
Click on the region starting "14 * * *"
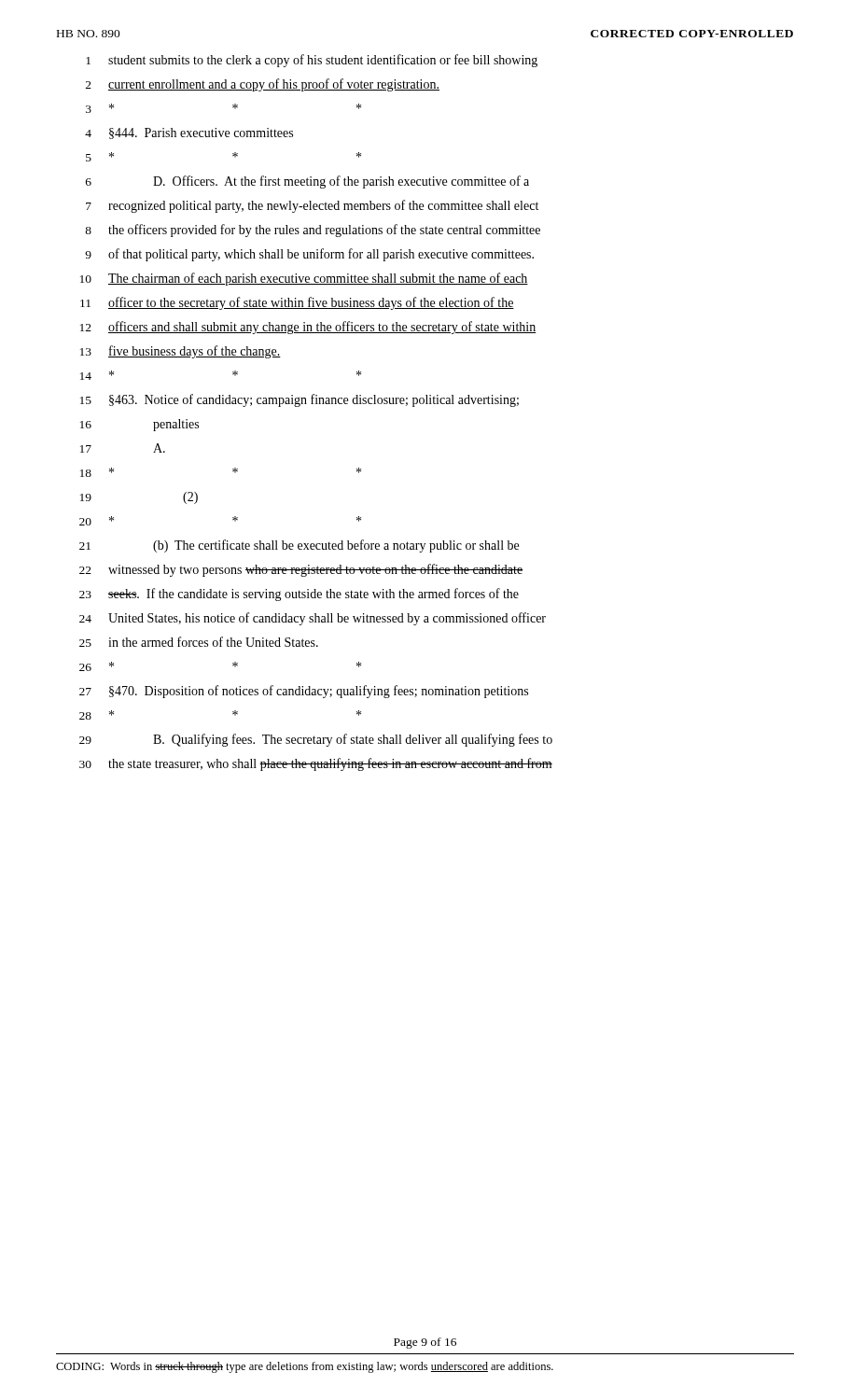88,375
